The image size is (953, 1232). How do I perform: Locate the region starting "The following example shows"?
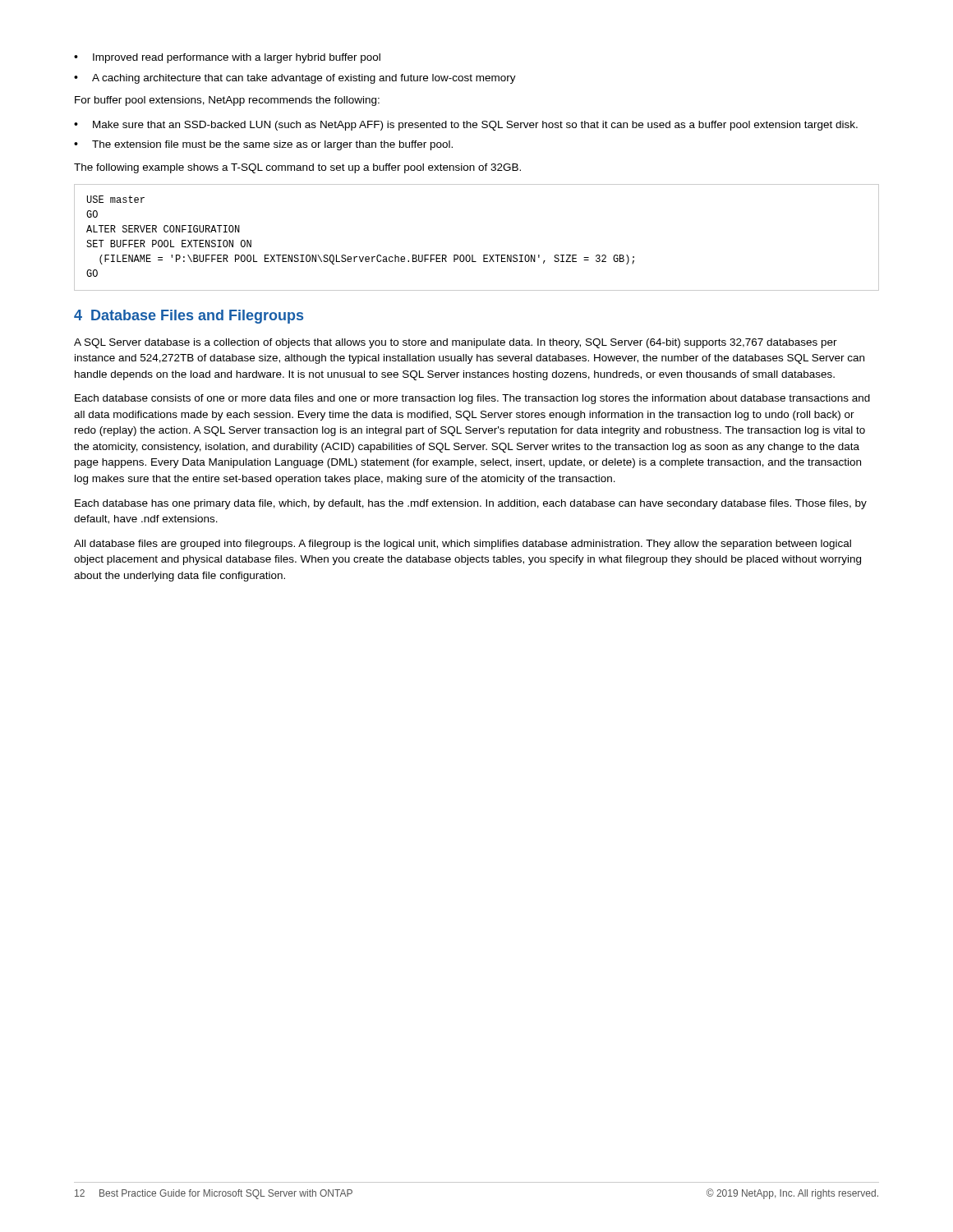298,167
